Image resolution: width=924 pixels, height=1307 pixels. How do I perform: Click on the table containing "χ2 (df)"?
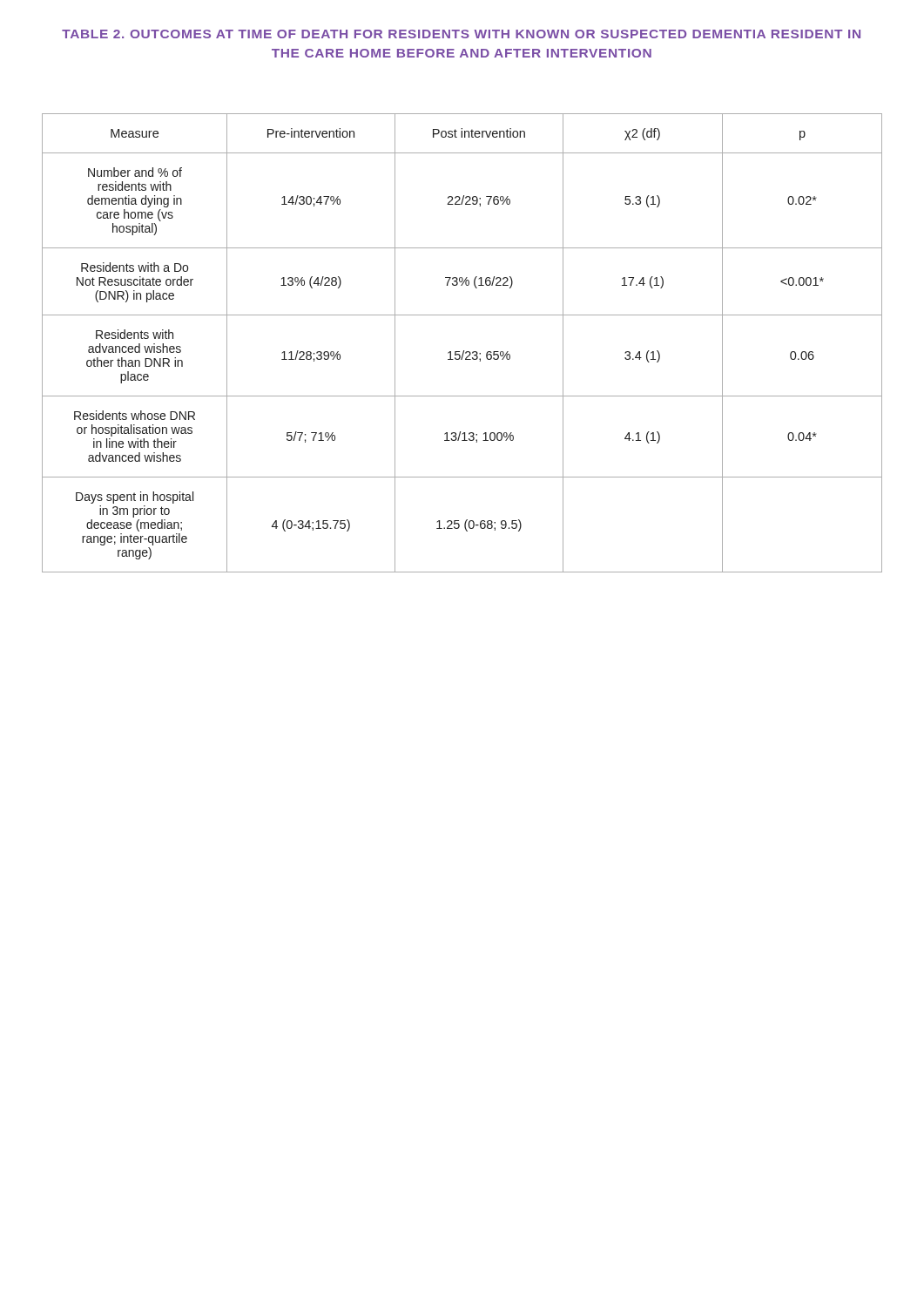(x=462, y=343)
